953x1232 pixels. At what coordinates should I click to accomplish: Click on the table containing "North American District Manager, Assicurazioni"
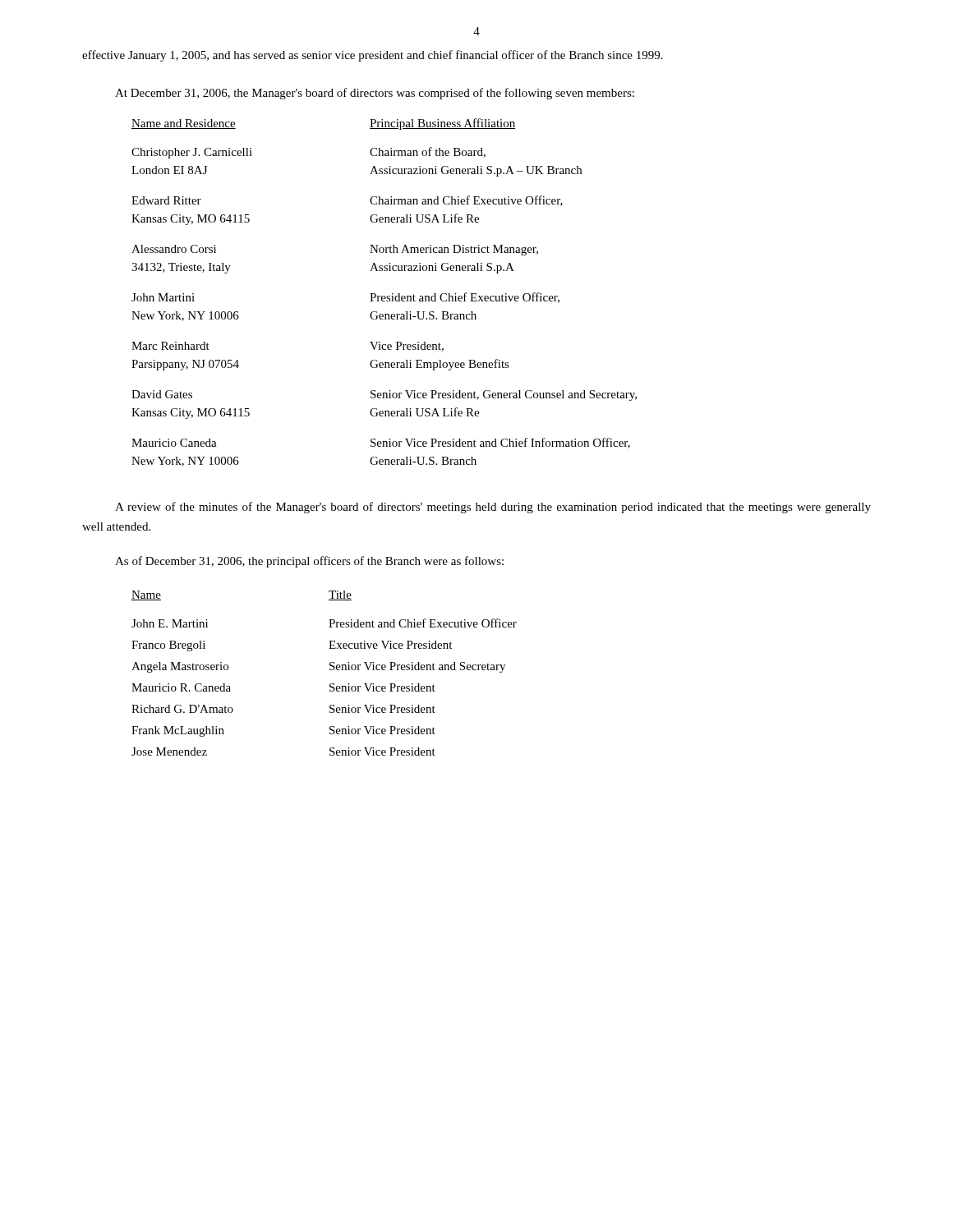click(x=501, y=298)
